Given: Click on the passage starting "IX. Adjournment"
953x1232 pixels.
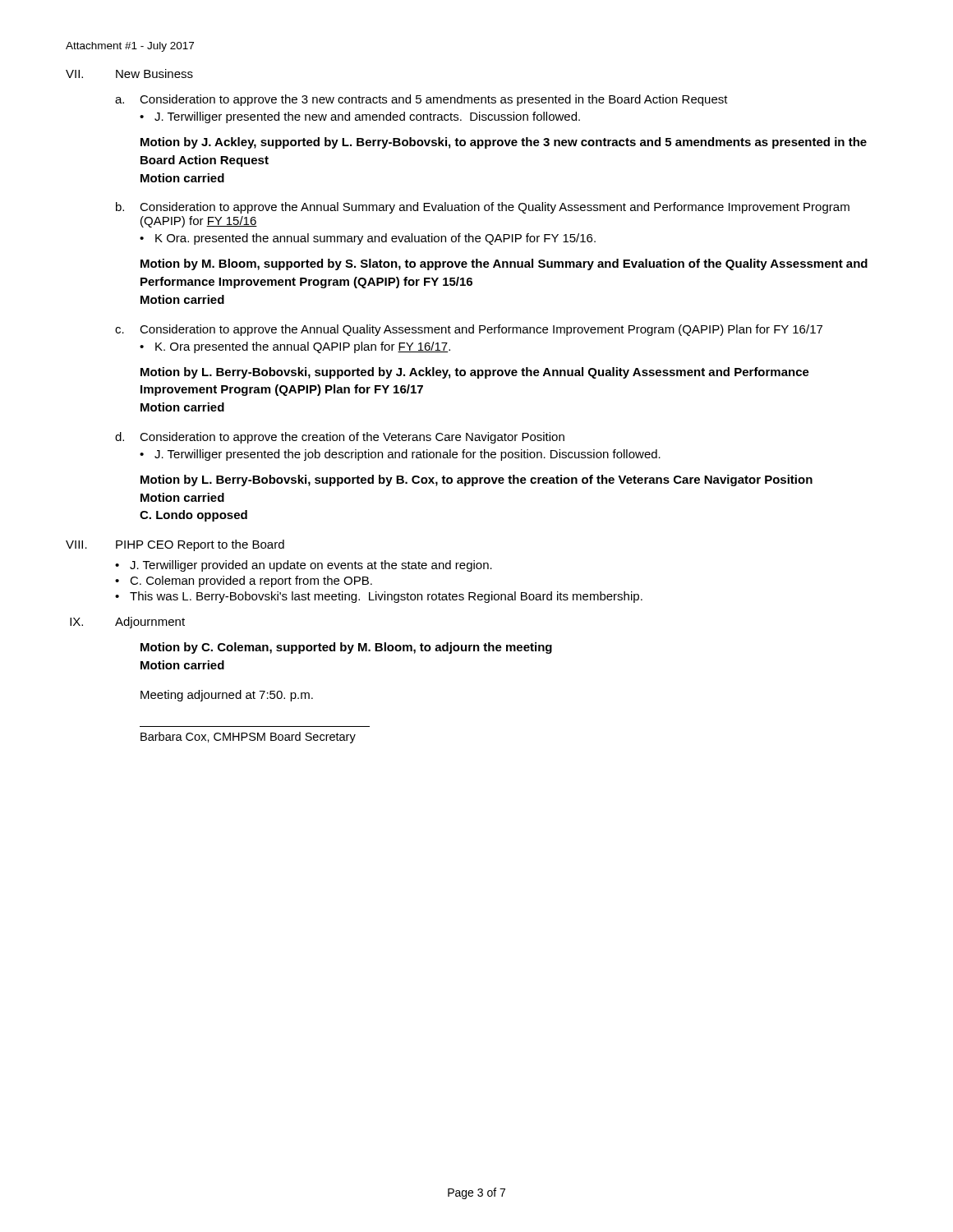Looking at the screenshot, I should point(125,621).
